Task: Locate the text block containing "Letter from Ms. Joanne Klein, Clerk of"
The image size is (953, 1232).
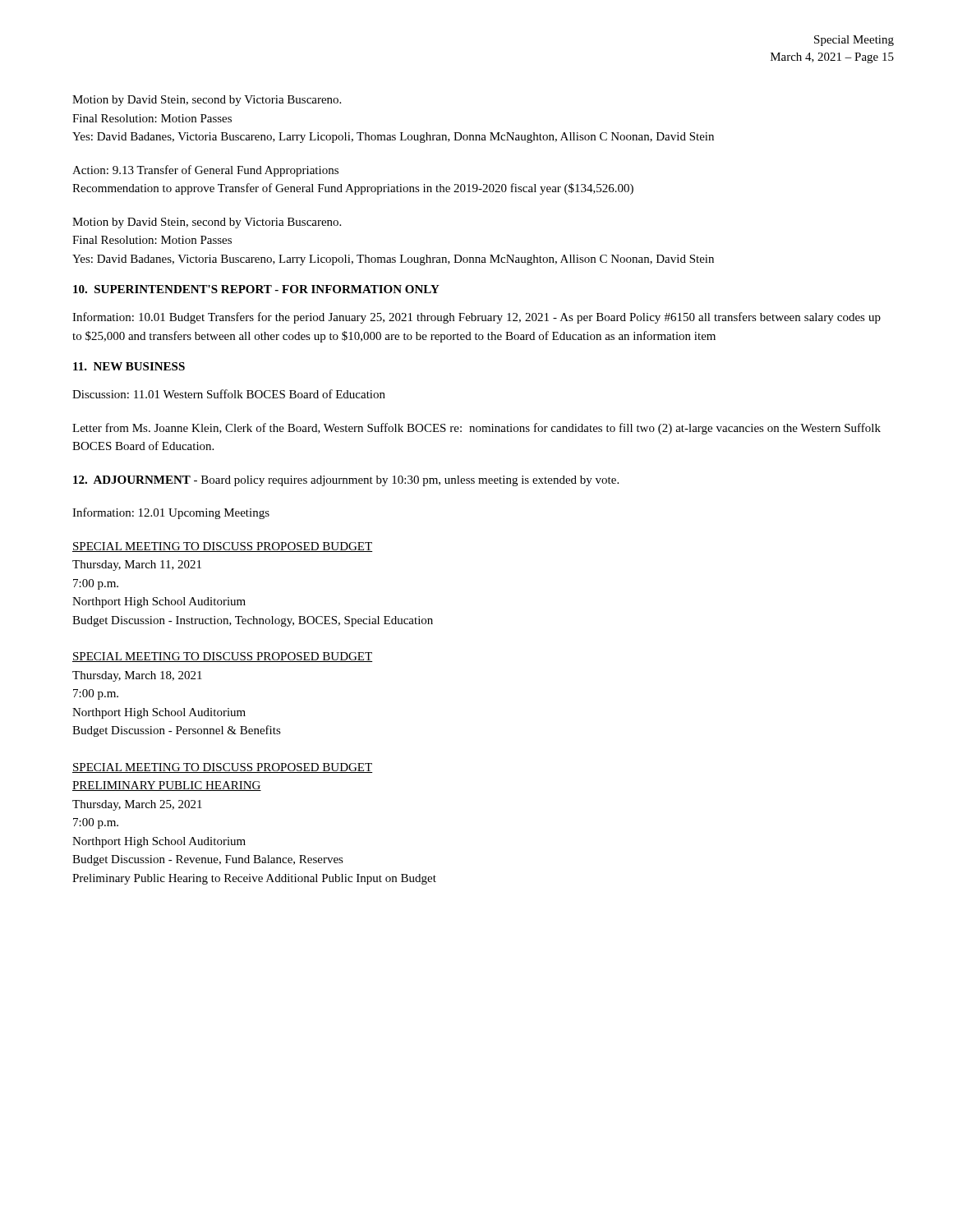Action: (476, 437)
